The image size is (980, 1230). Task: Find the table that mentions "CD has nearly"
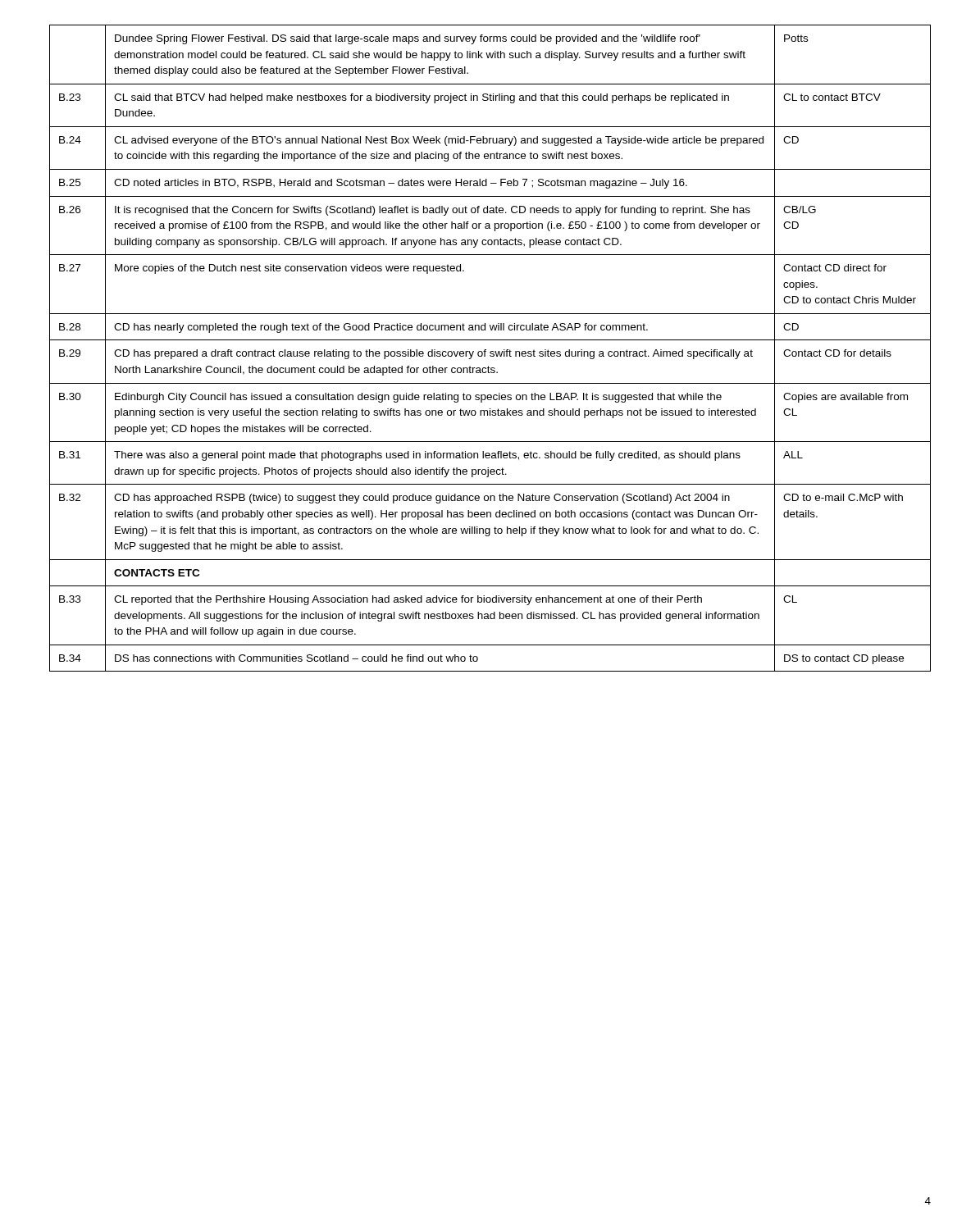(x=490, y=348)
